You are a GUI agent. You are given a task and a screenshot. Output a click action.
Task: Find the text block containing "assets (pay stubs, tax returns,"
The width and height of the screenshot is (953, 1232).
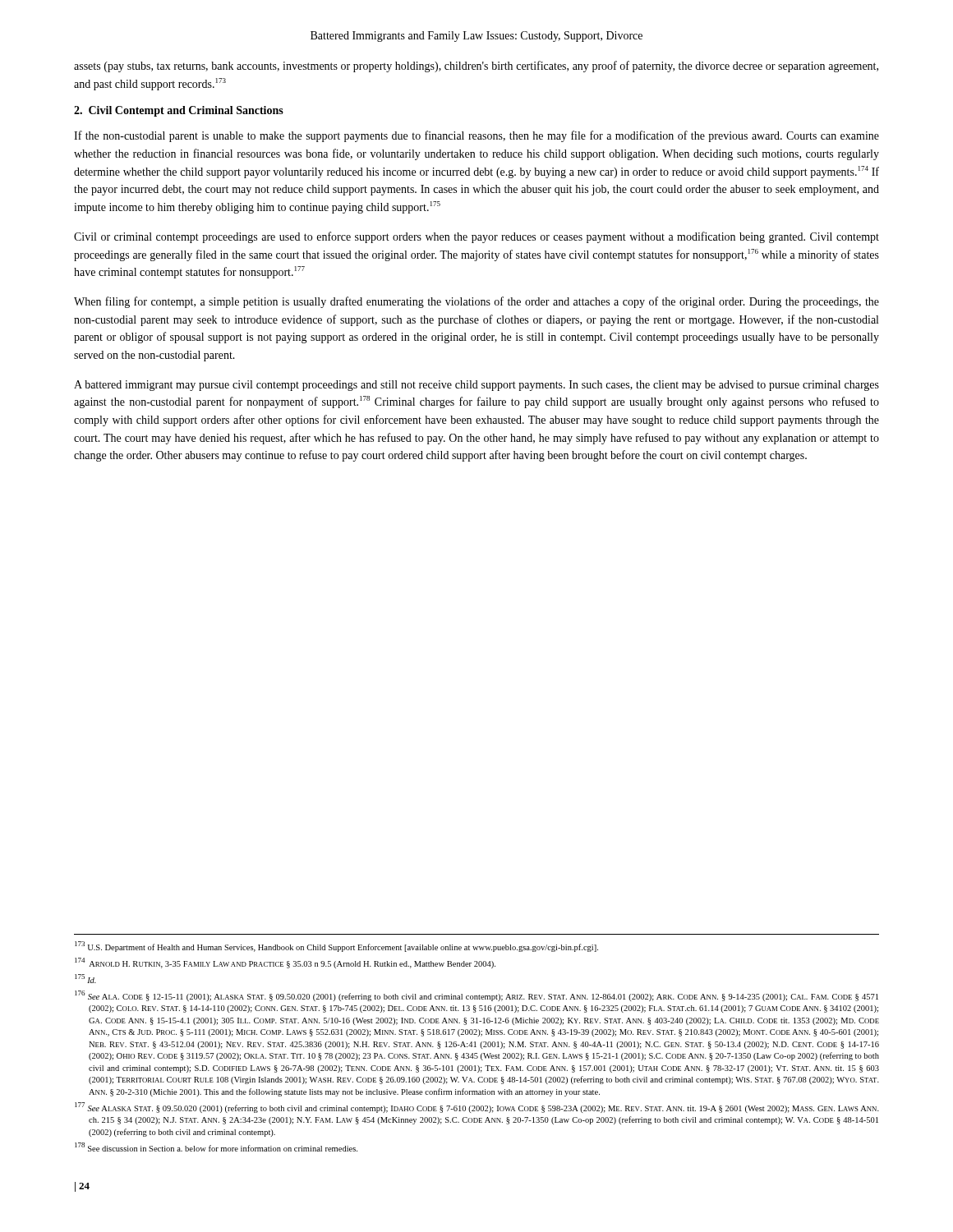click(476, 75)
